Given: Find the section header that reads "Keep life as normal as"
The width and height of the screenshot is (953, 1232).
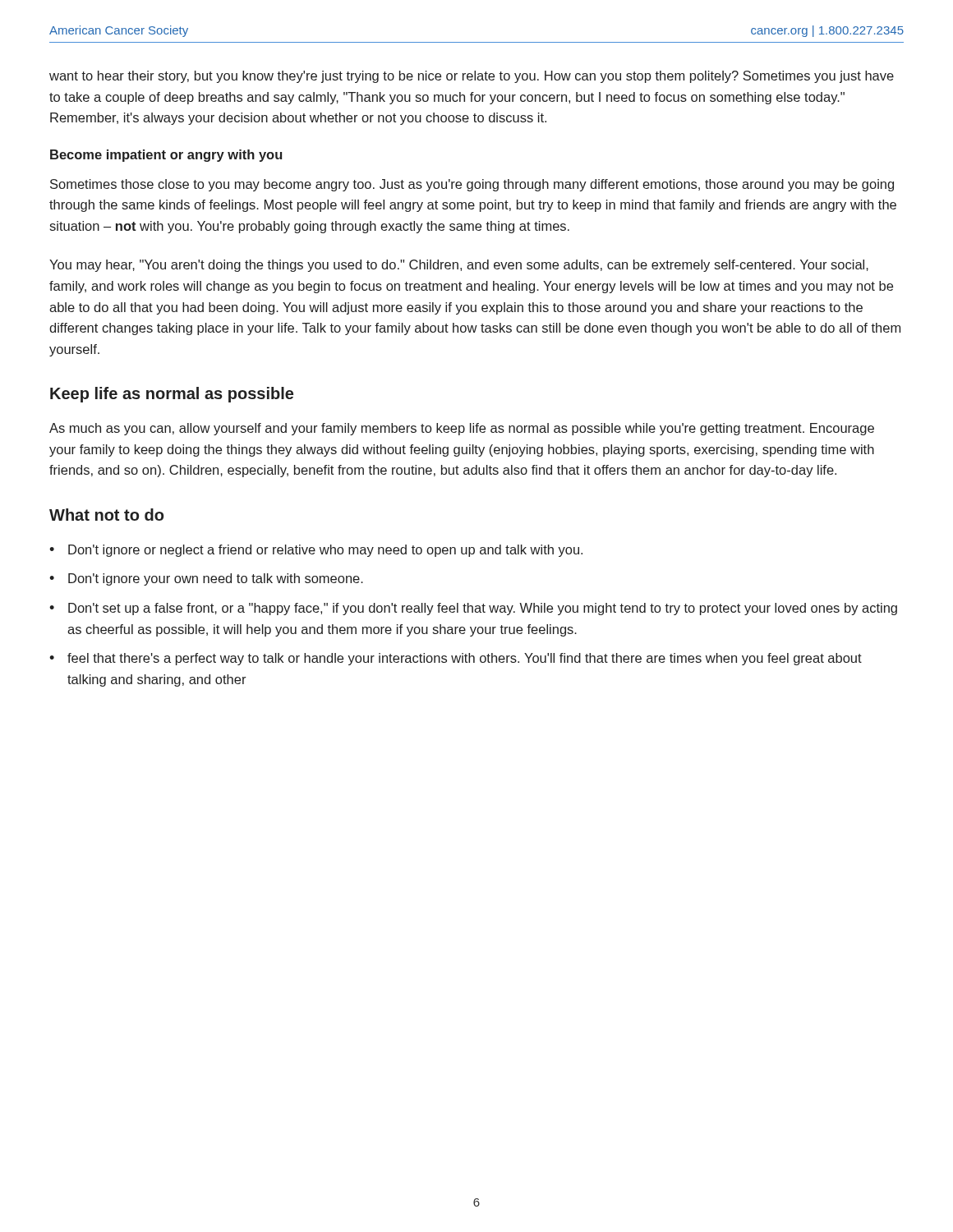Looking at the screenshot, I should click(x=172, y=394).
